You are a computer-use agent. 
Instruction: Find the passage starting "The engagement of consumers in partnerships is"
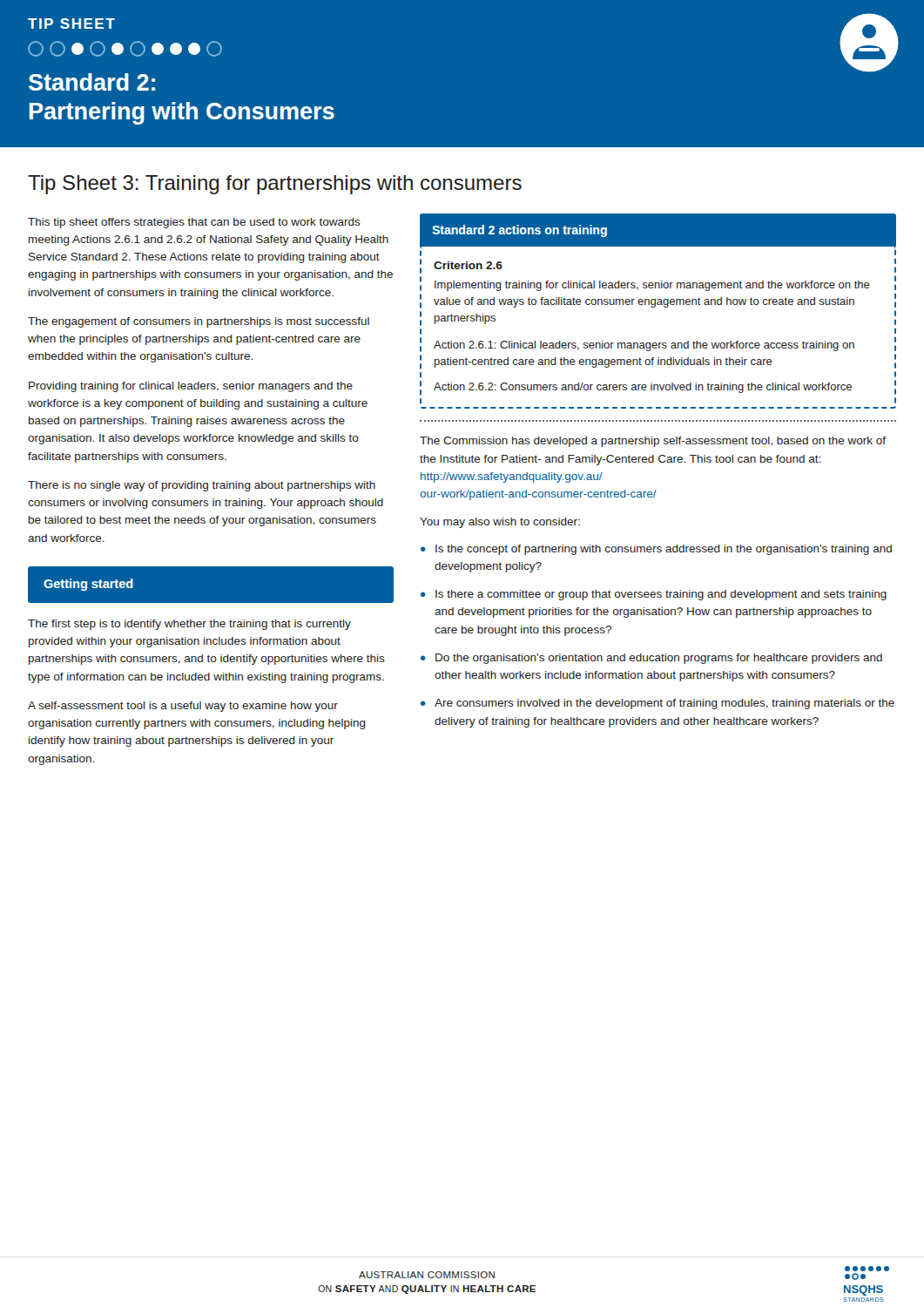(x=199, y=339)
